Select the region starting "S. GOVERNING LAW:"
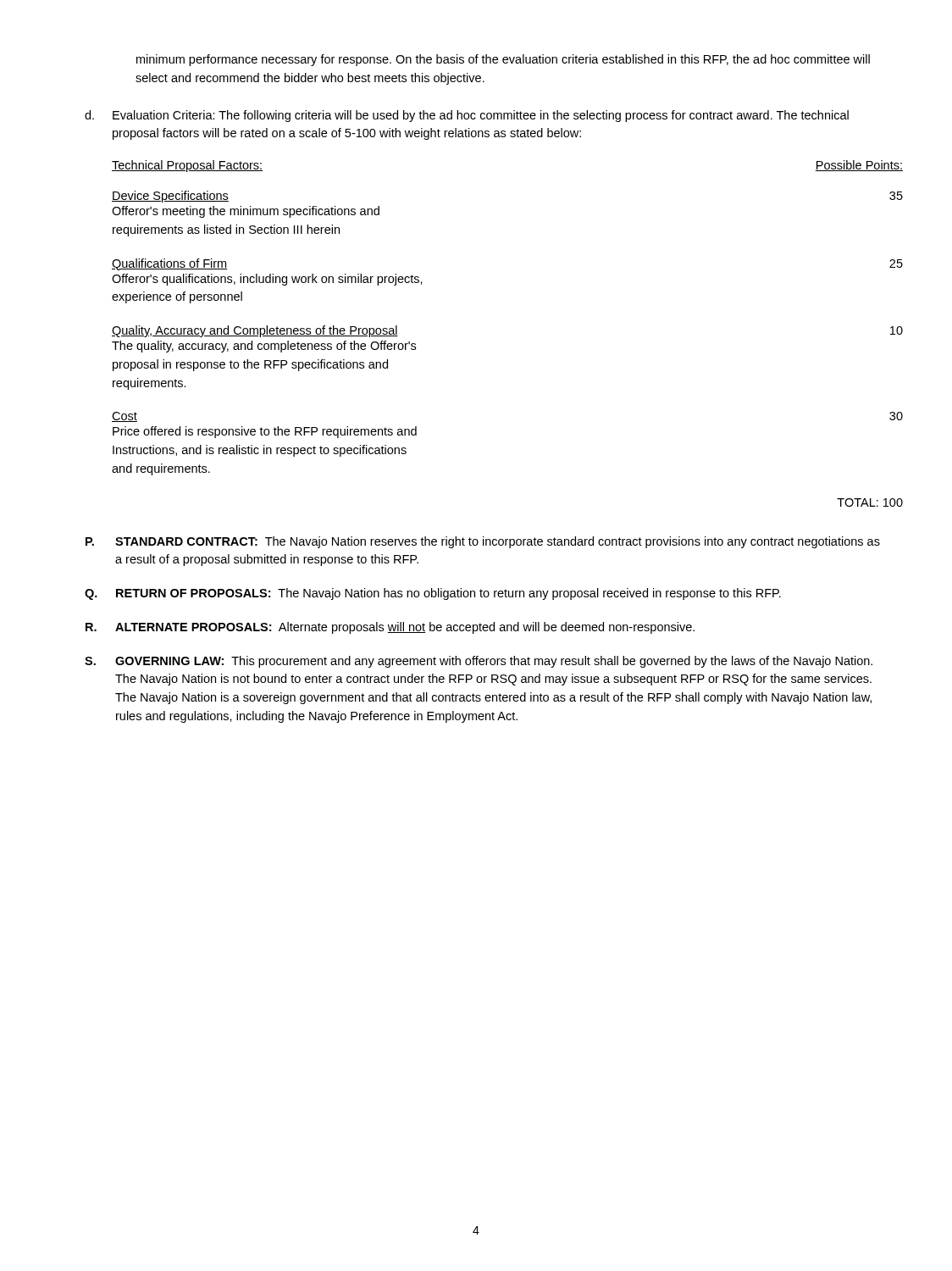This screenshot has width=952, height=1271. click(484, 689)
